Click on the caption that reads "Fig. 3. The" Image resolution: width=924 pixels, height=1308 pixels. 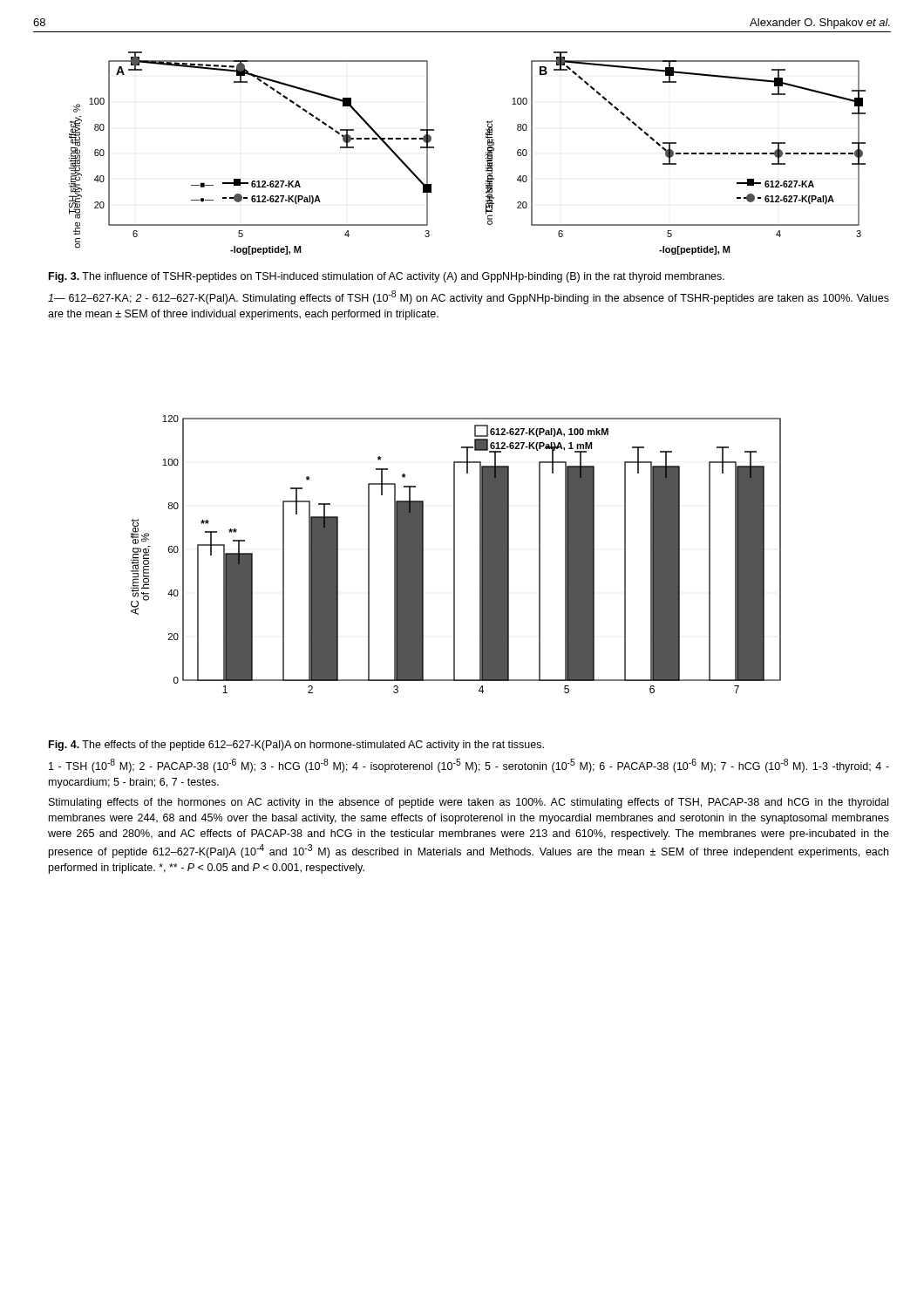[x=469, y=295]
